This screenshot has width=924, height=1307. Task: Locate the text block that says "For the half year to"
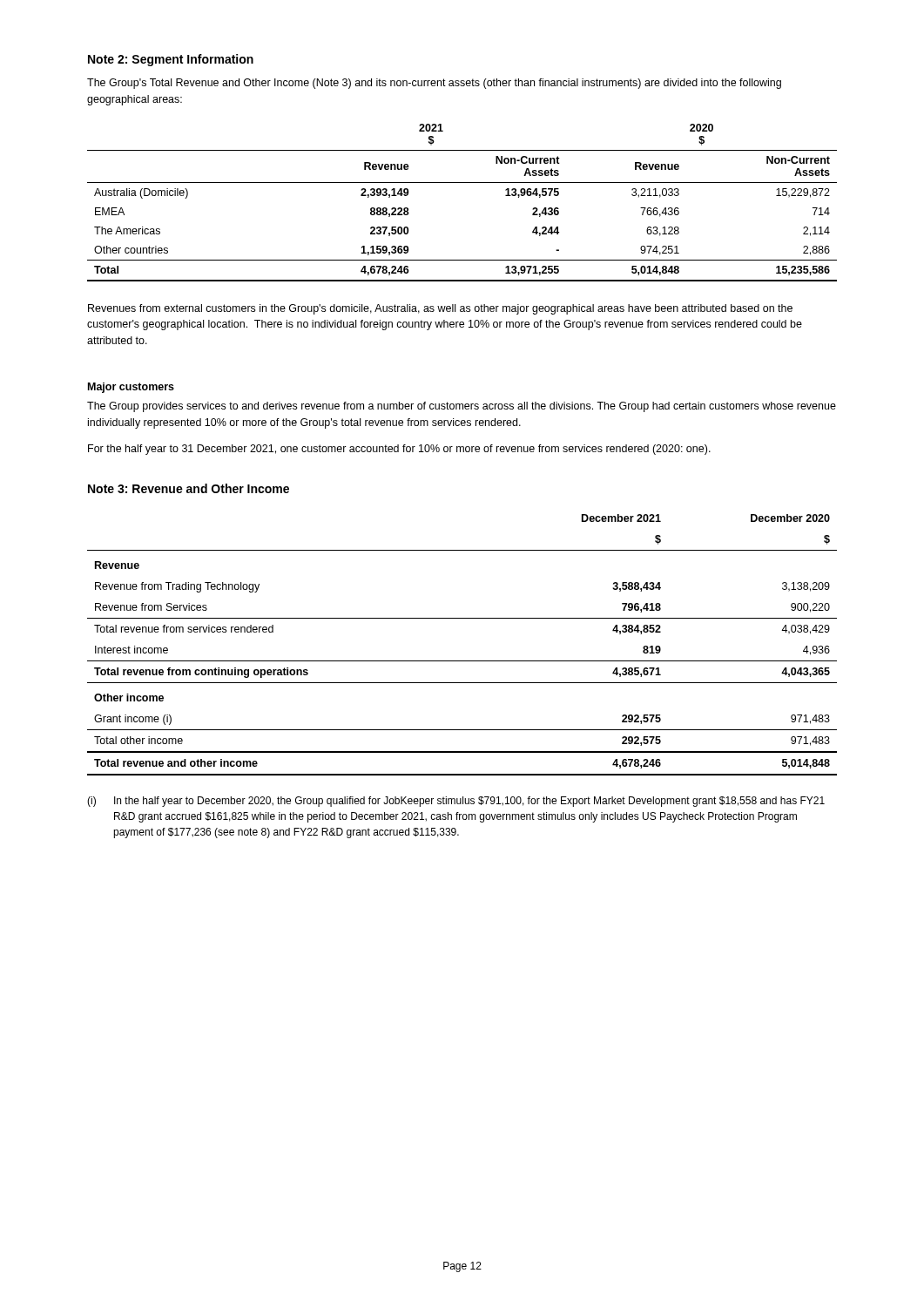[x=399, y=449]
